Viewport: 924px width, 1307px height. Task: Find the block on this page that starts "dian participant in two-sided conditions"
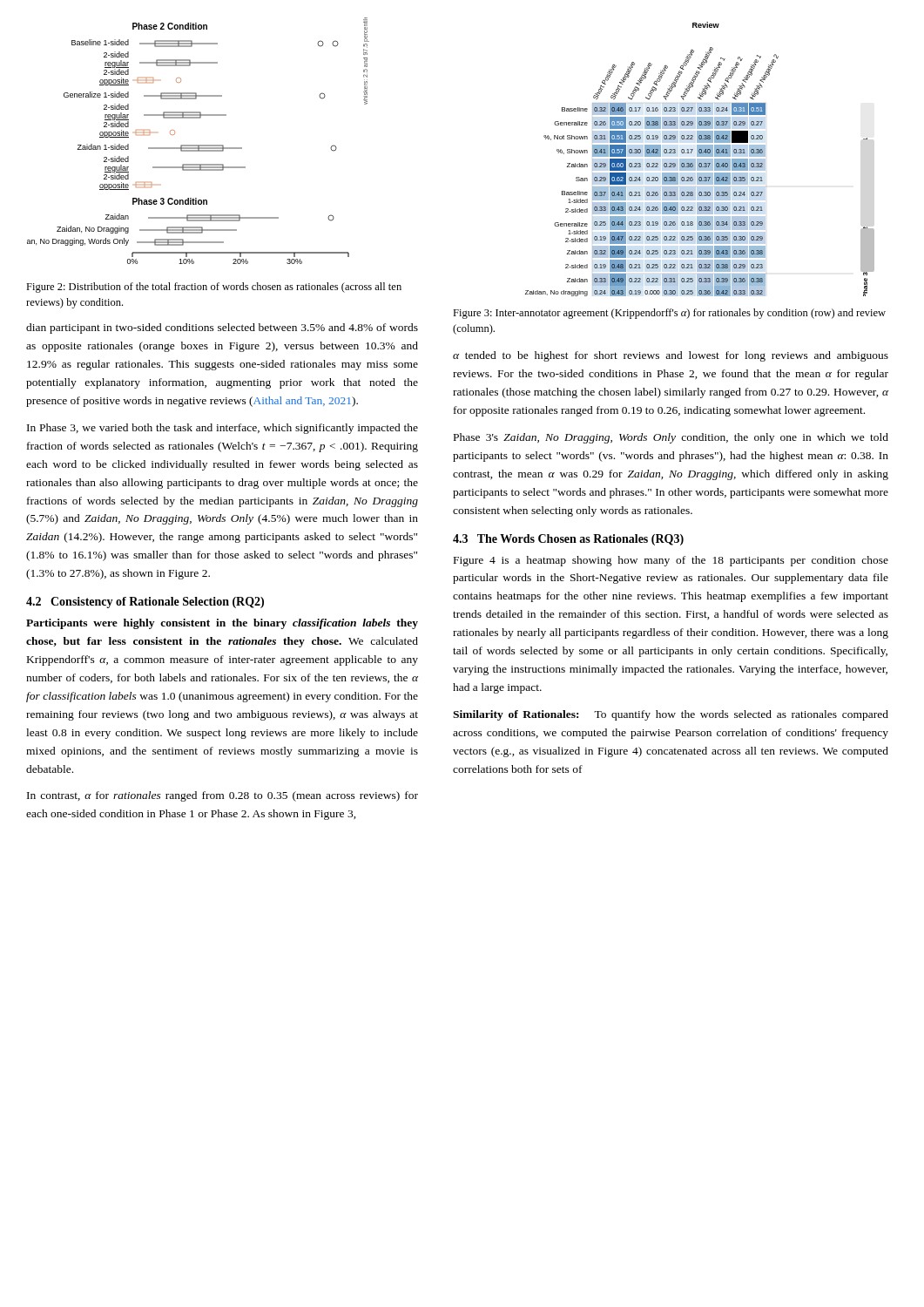point(222,364)
